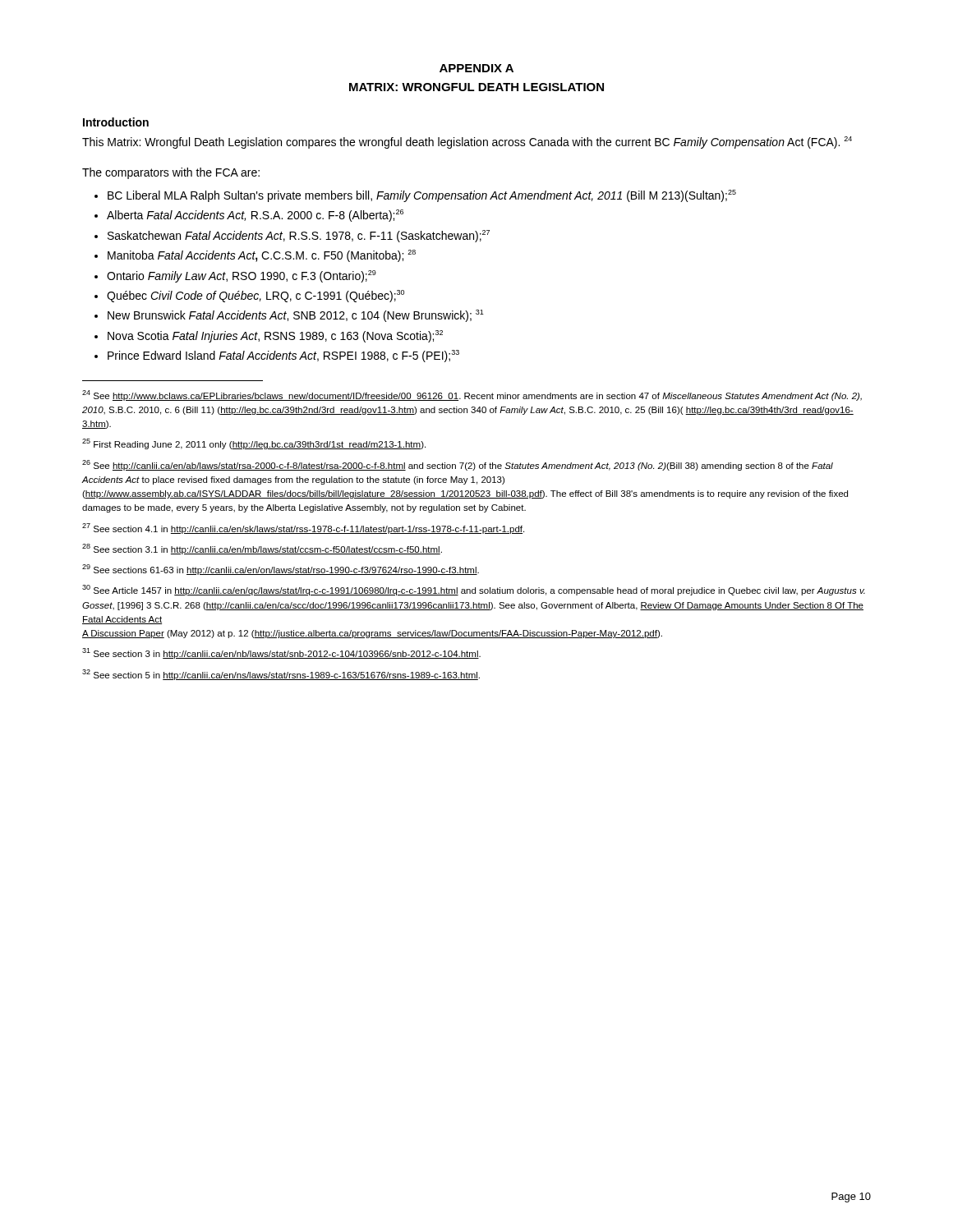The width and height of the screenshot is (953, 1232).
Task: Point to the element starting "Manitoba Fatal Accidents Act,"
Action: (261, 255)
